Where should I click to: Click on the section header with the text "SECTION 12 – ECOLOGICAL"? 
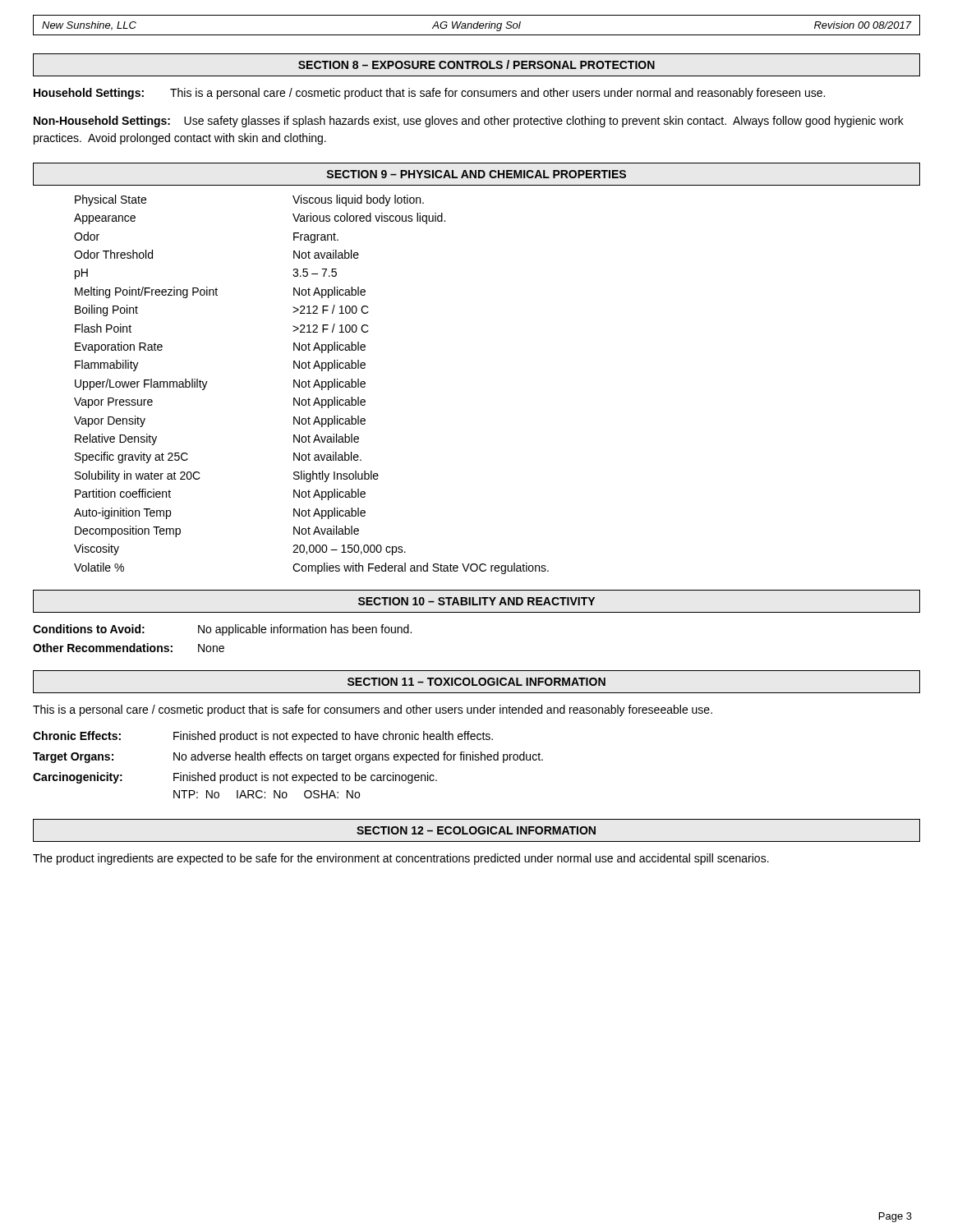pos(476,830)
